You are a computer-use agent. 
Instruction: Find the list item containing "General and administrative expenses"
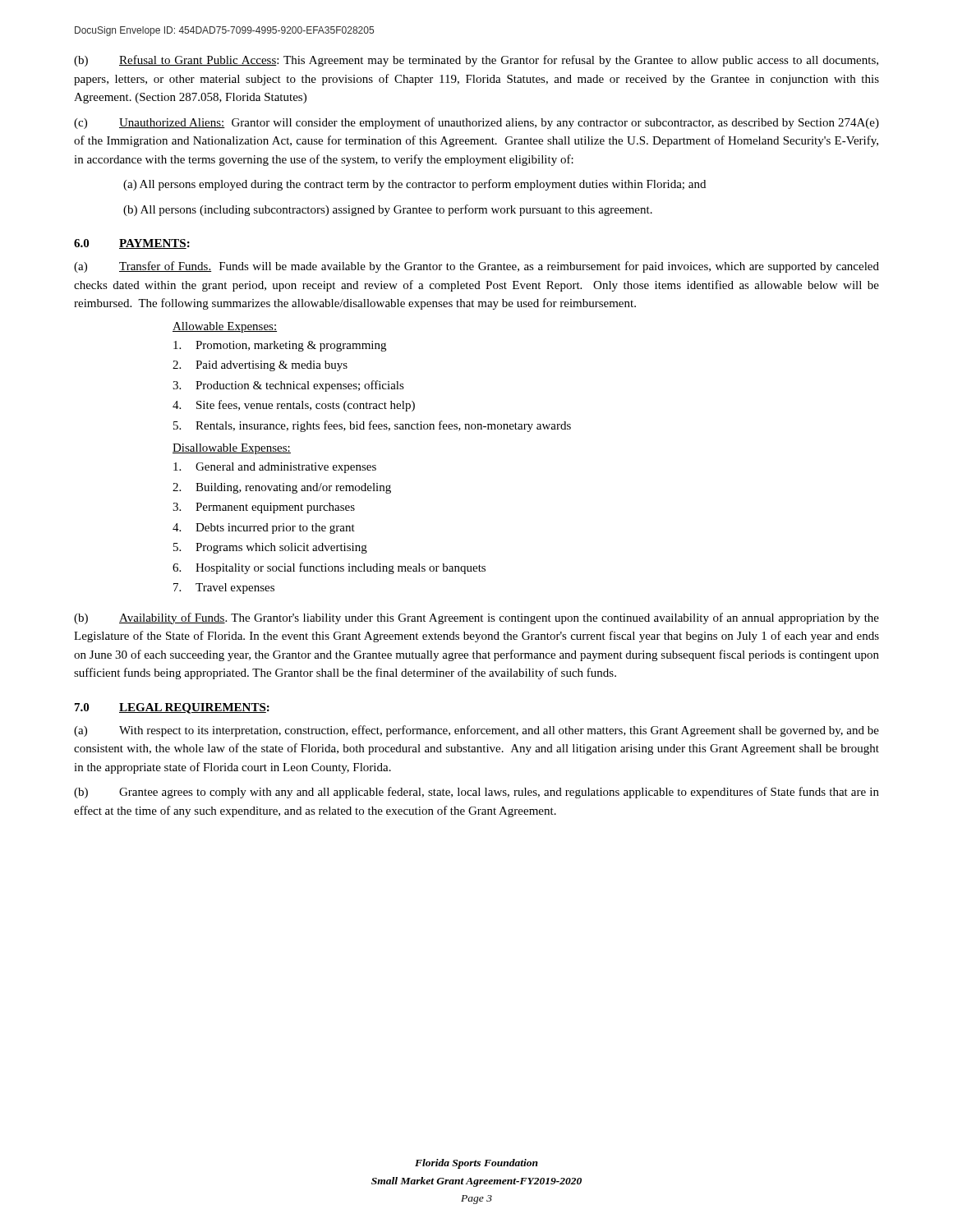275,467
